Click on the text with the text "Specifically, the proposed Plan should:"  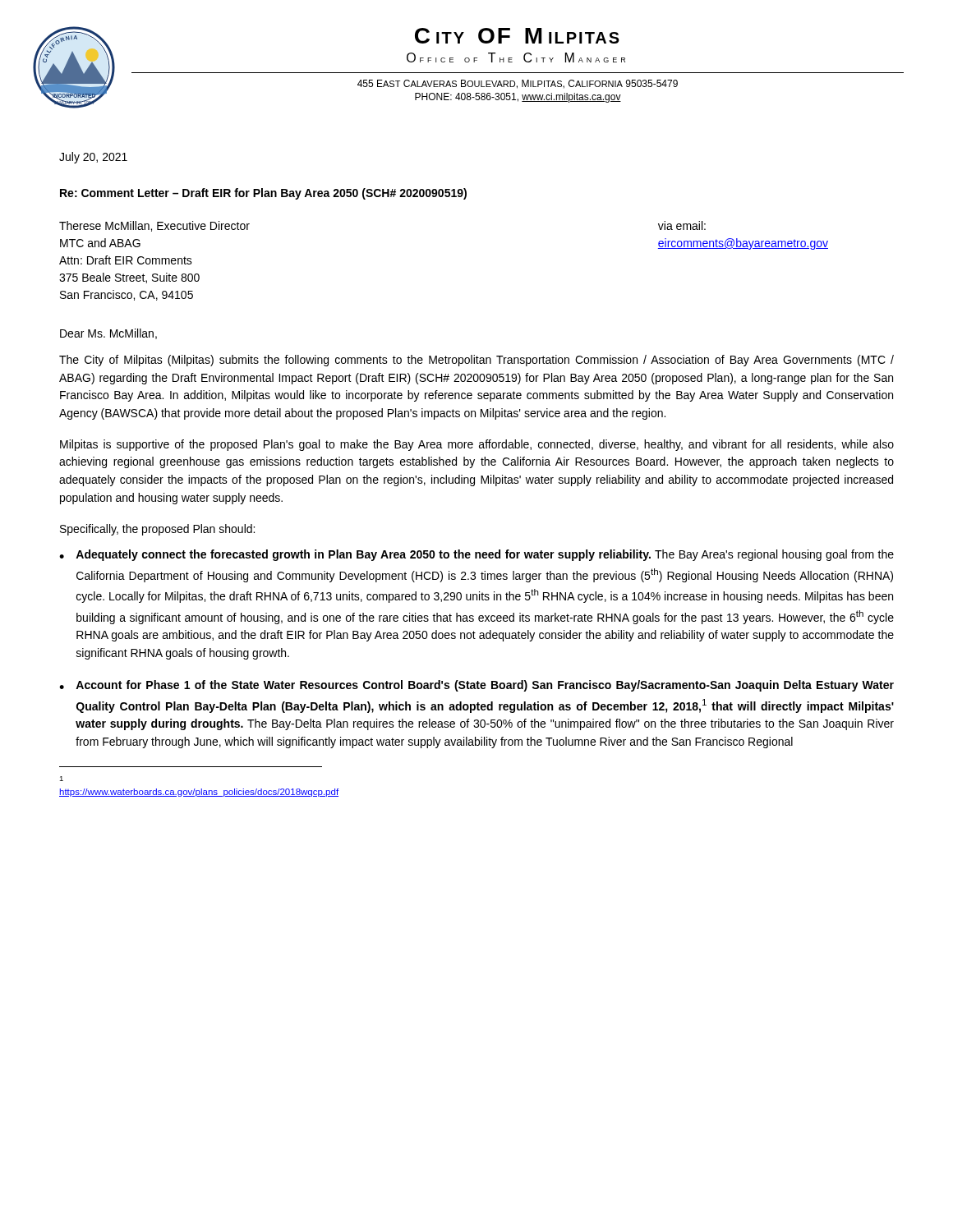point(158,529)
